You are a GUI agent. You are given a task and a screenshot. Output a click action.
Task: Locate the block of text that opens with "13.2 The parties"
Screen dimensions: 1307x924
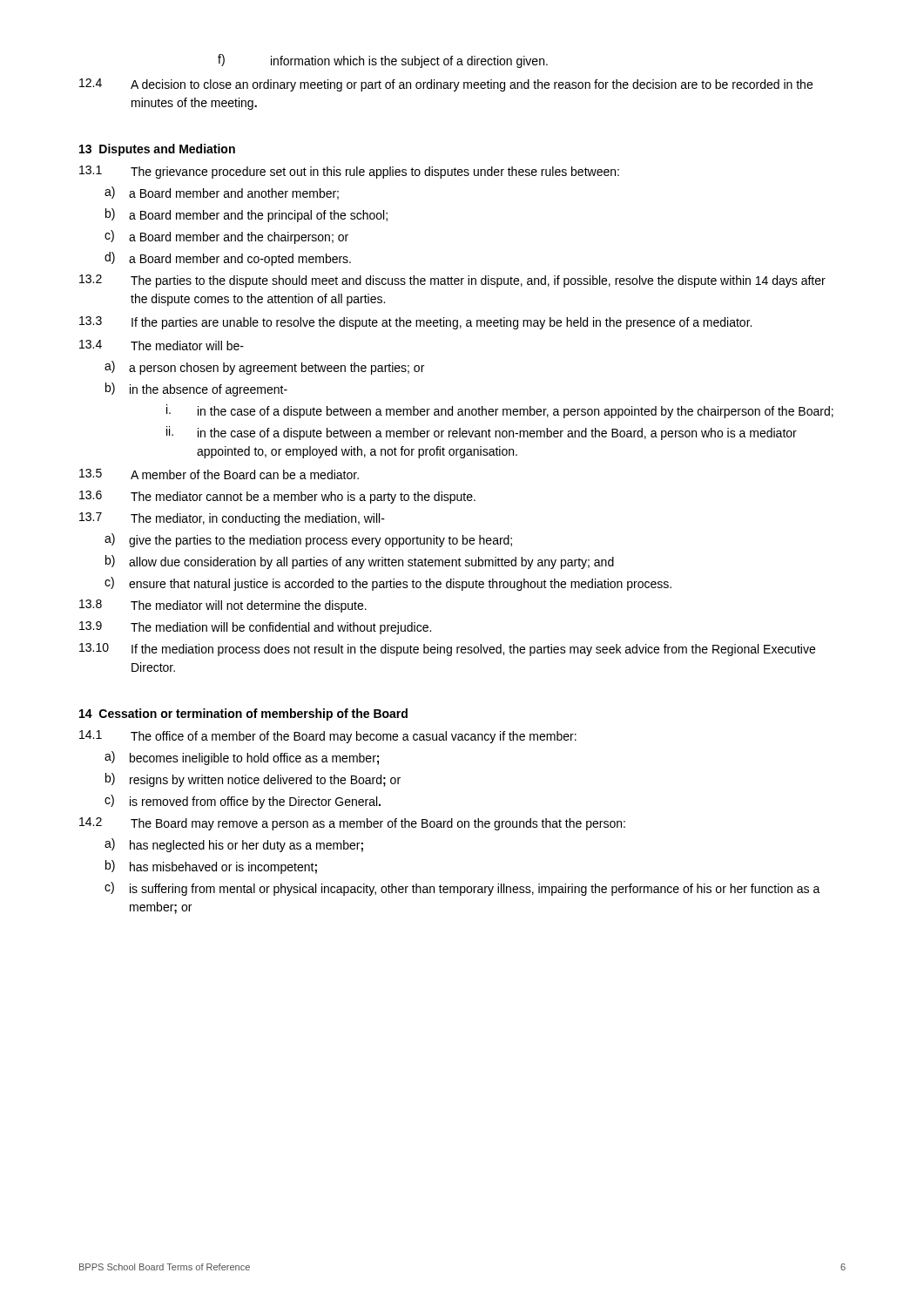pos(462,290)
